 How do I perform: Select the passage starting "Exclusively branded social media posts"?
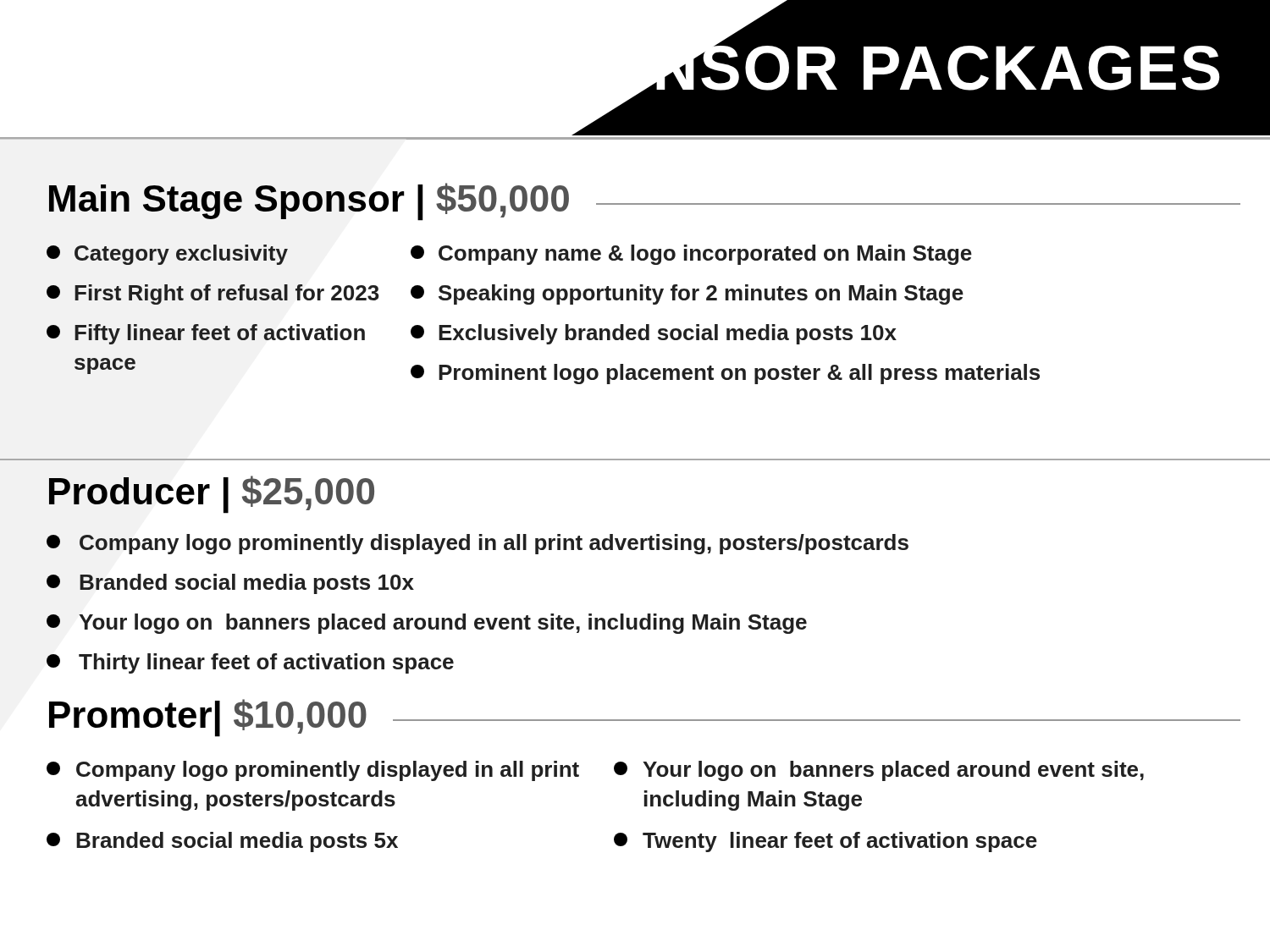pyautogui.click(x=654, y=333)
